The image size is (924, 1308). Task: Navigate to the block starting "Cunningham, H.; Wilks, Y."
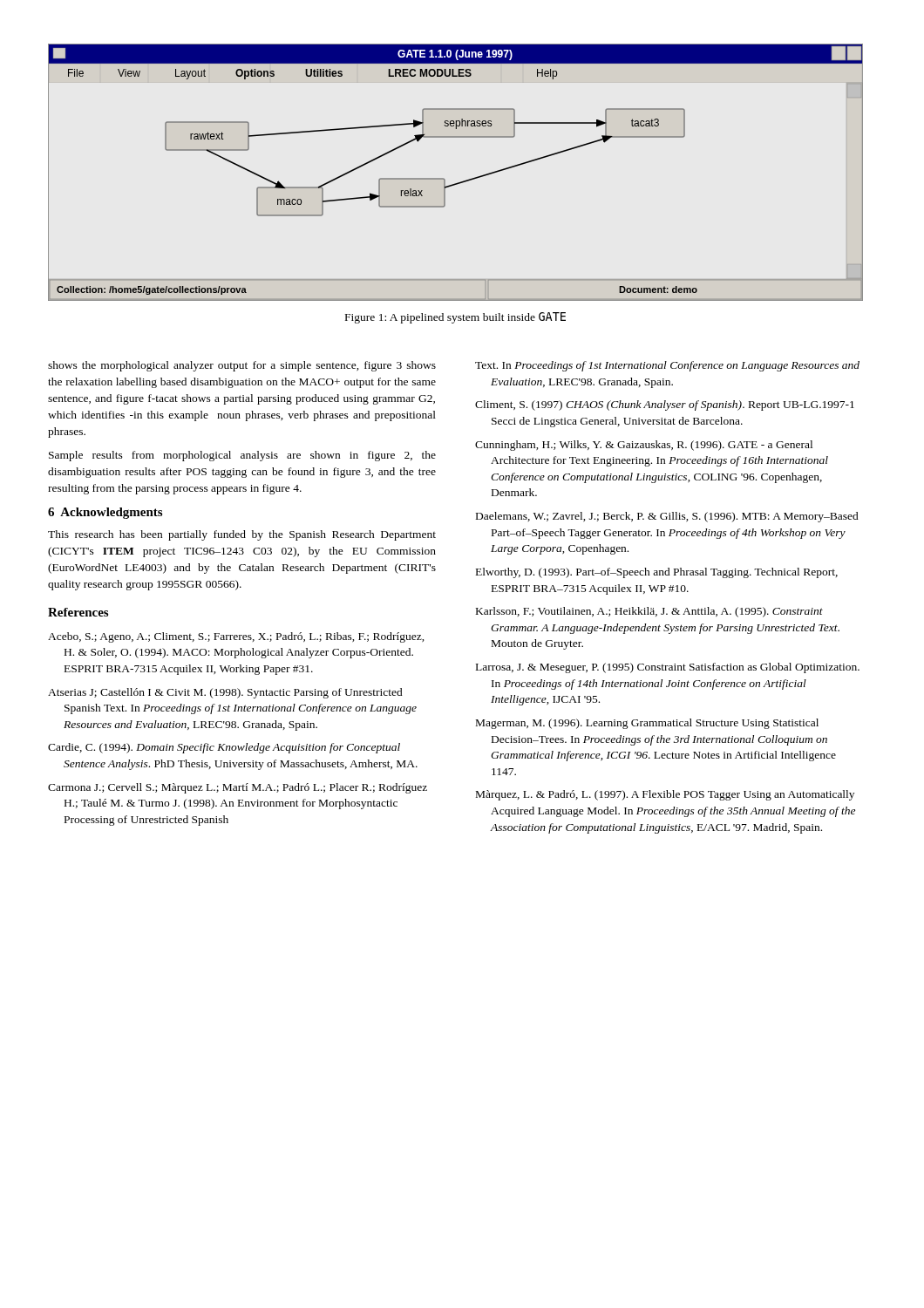pyautogui.click(x=669, y=469)
